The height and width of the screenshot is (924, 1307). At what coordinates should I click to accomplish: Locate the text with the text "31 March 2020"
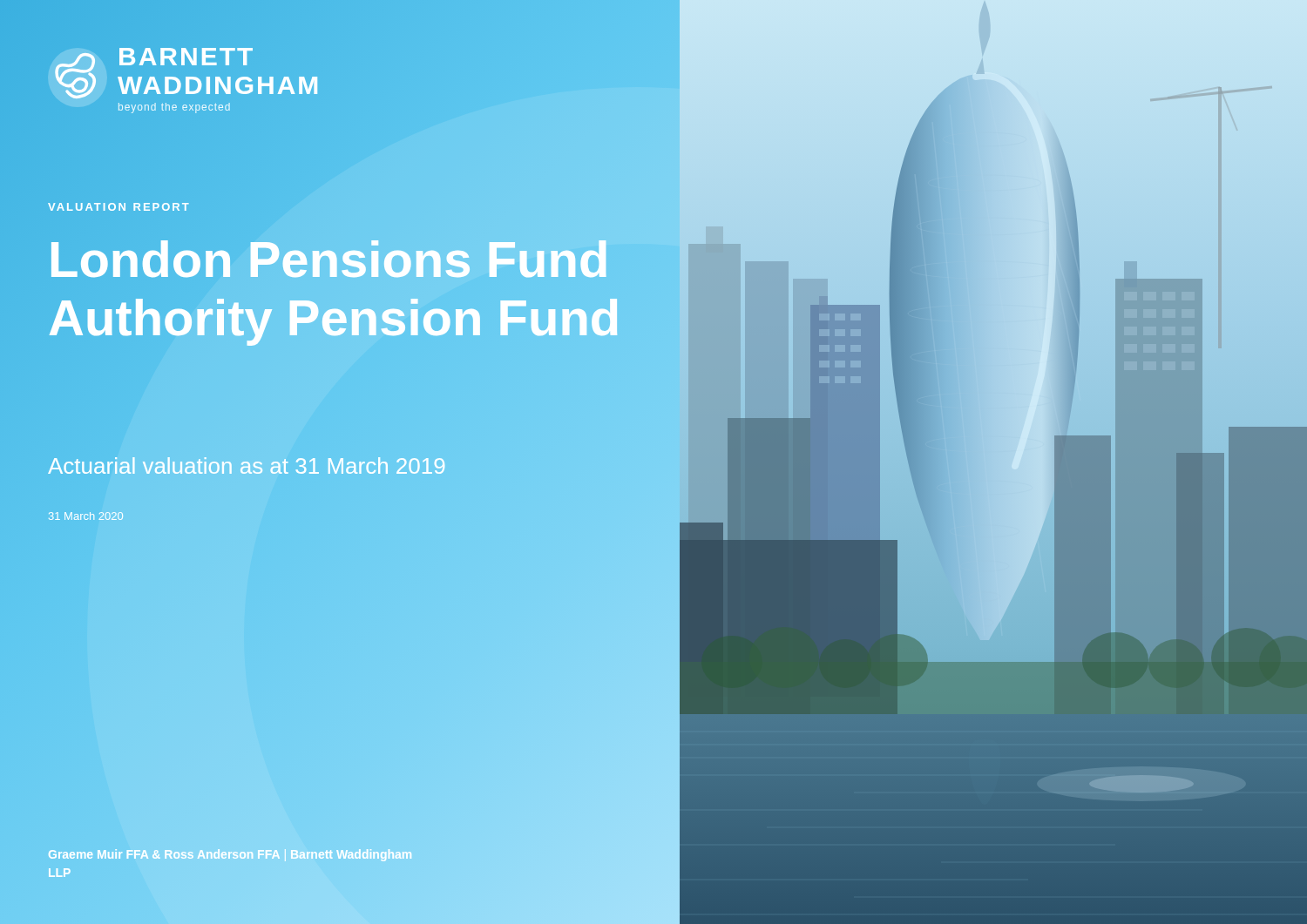click(86, 516)
